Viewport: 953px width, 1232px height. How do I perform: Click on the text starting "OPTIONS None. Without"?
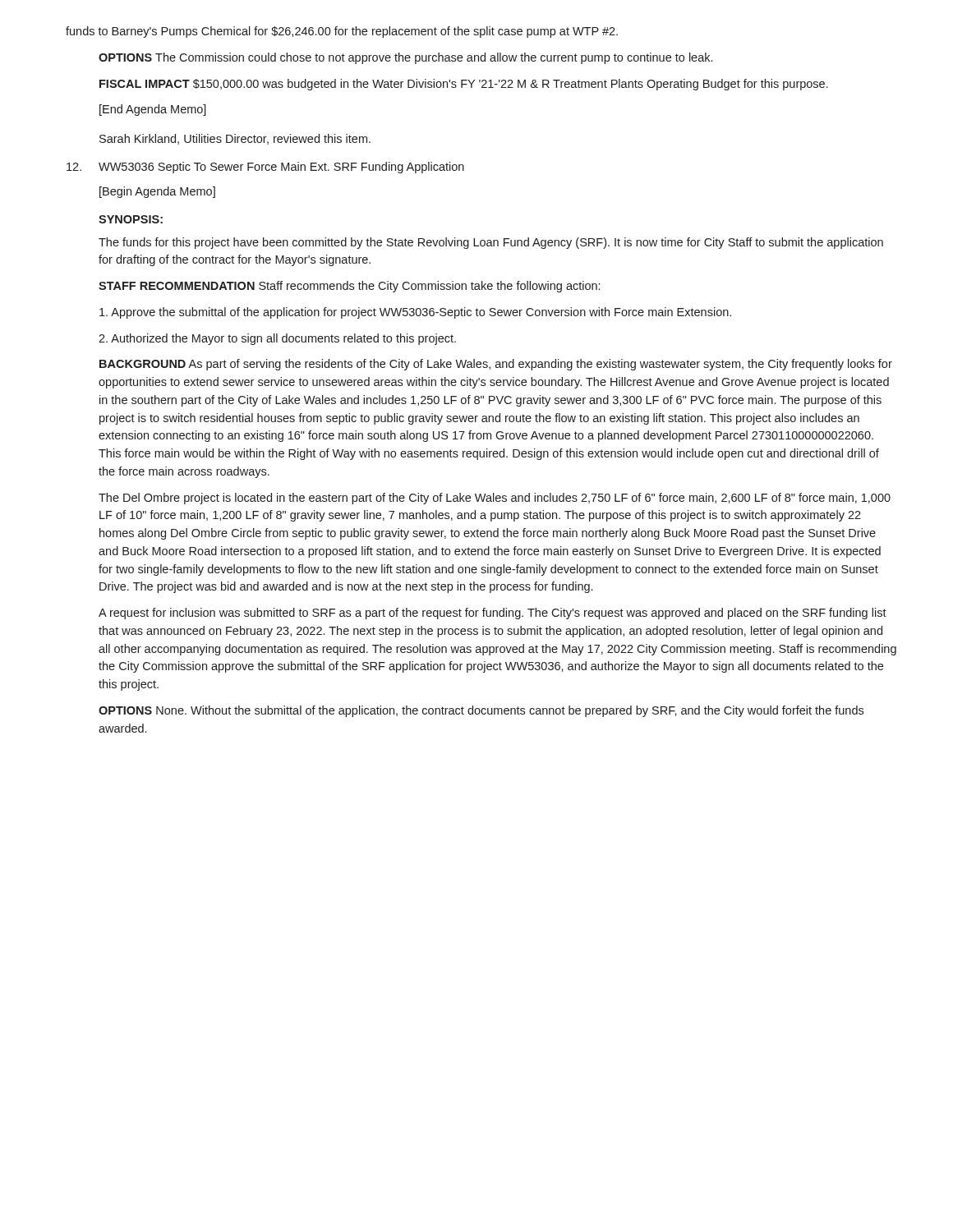pyautogui.click(x=498, y=720)
